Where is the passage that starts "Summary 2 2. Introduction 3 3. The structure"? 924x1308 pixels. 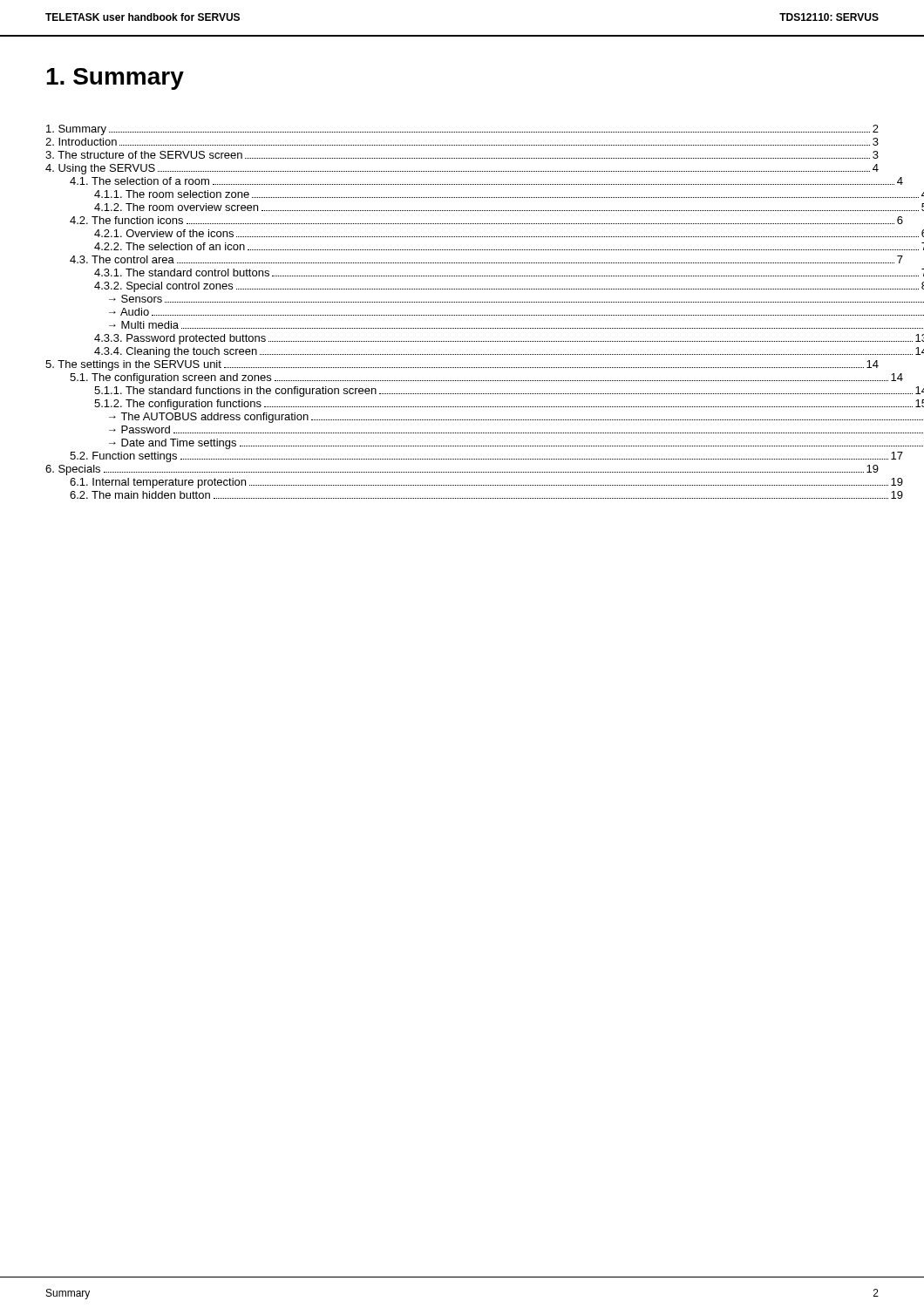click(462, 312)
